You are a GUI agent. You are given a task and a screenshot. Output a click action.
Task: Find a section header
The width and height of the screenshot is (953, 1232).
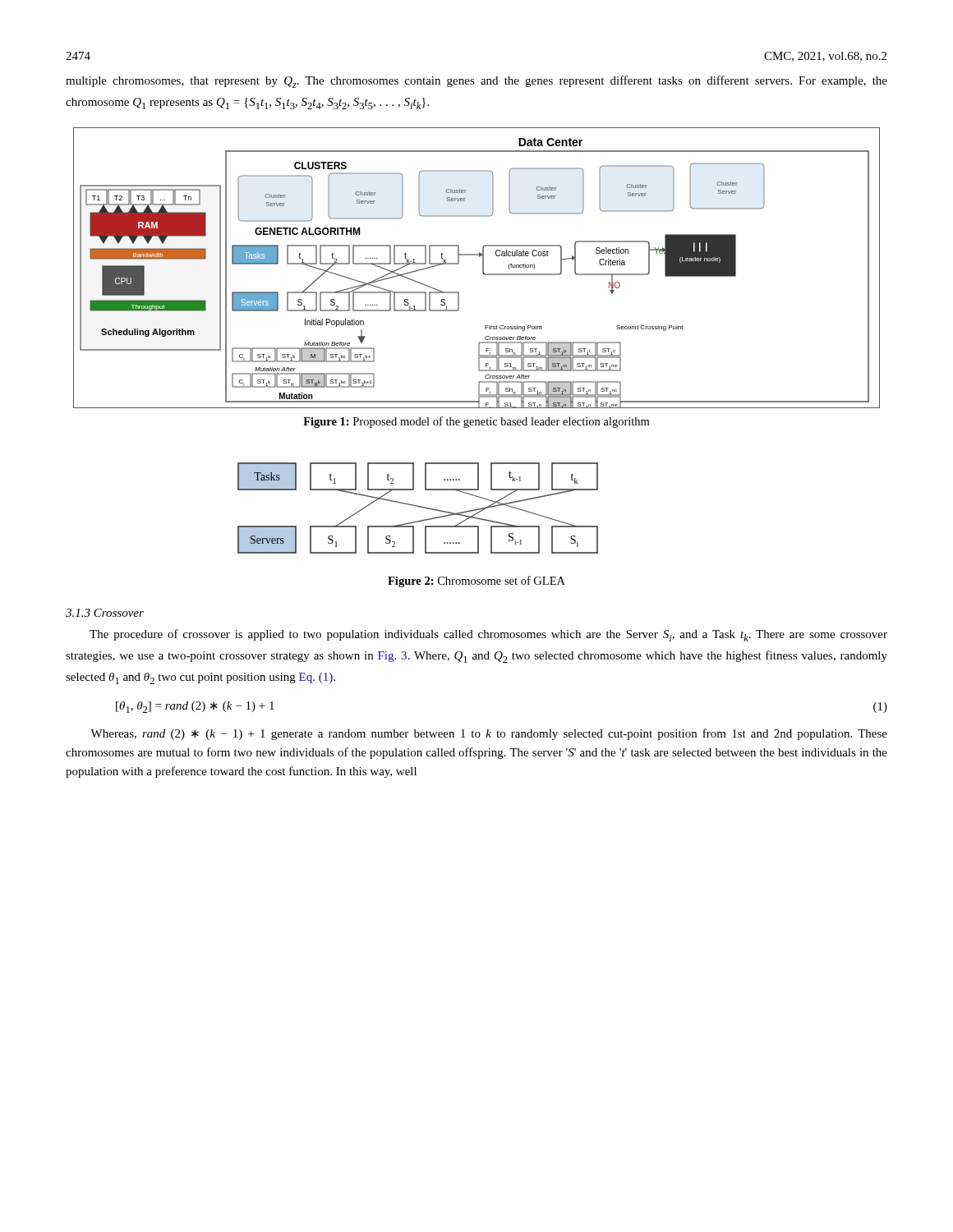(105, 612)
